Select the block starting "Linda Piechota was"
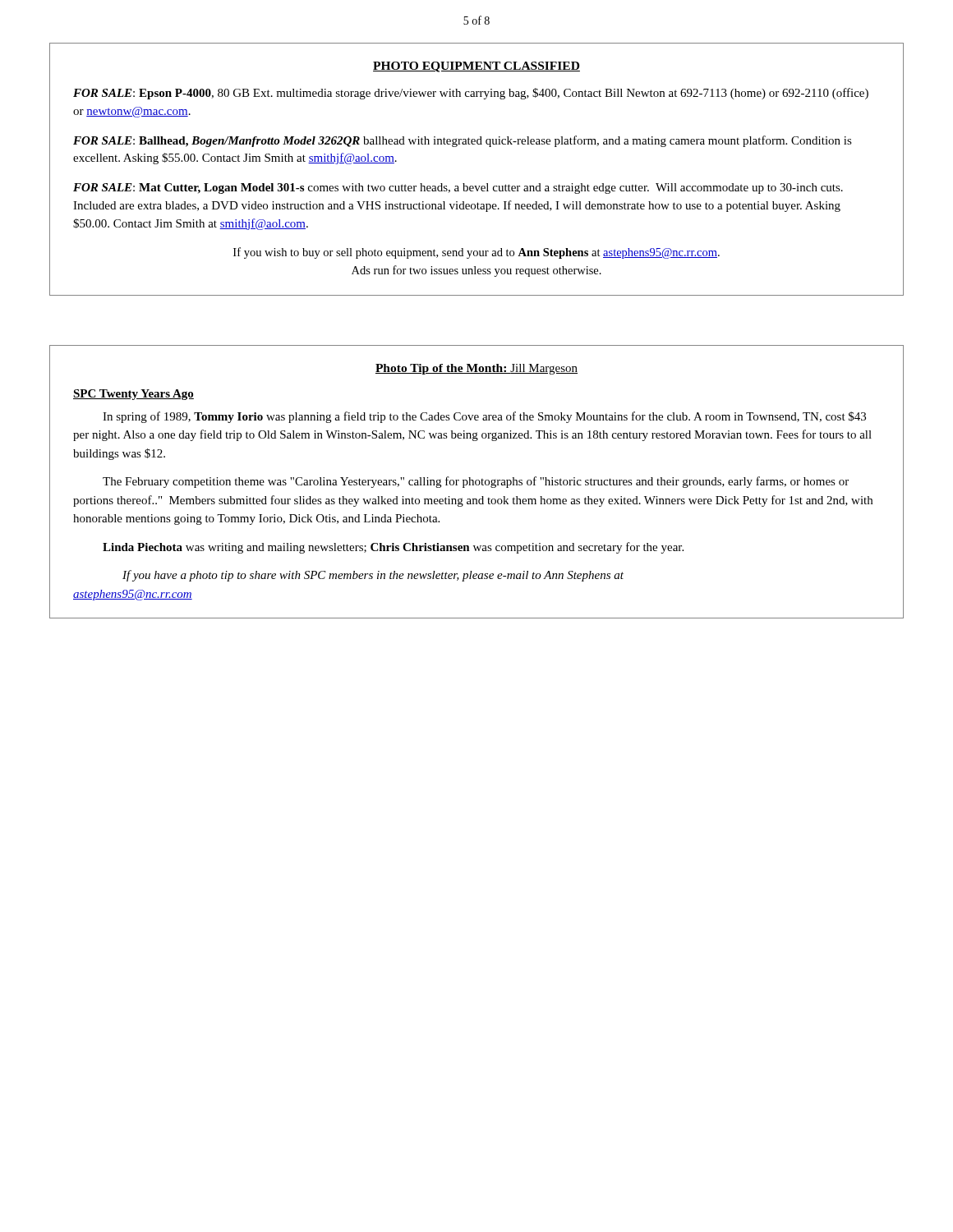 click(x=394, y=547)
